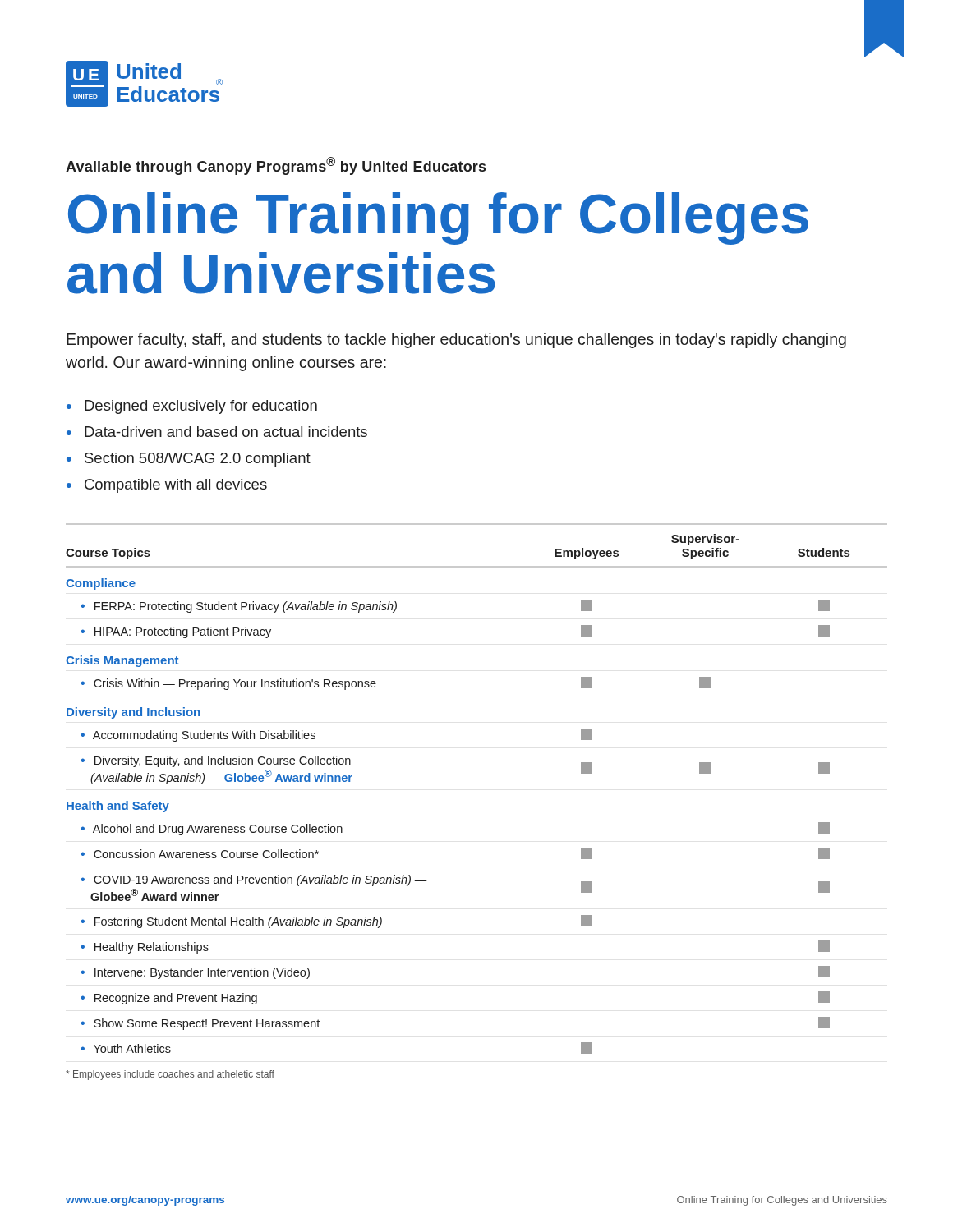Viewport: 953px width, 1232px height.
Task: Locate the block starting "Data-driven and based on actual"
Action: (x=226, y=432)
